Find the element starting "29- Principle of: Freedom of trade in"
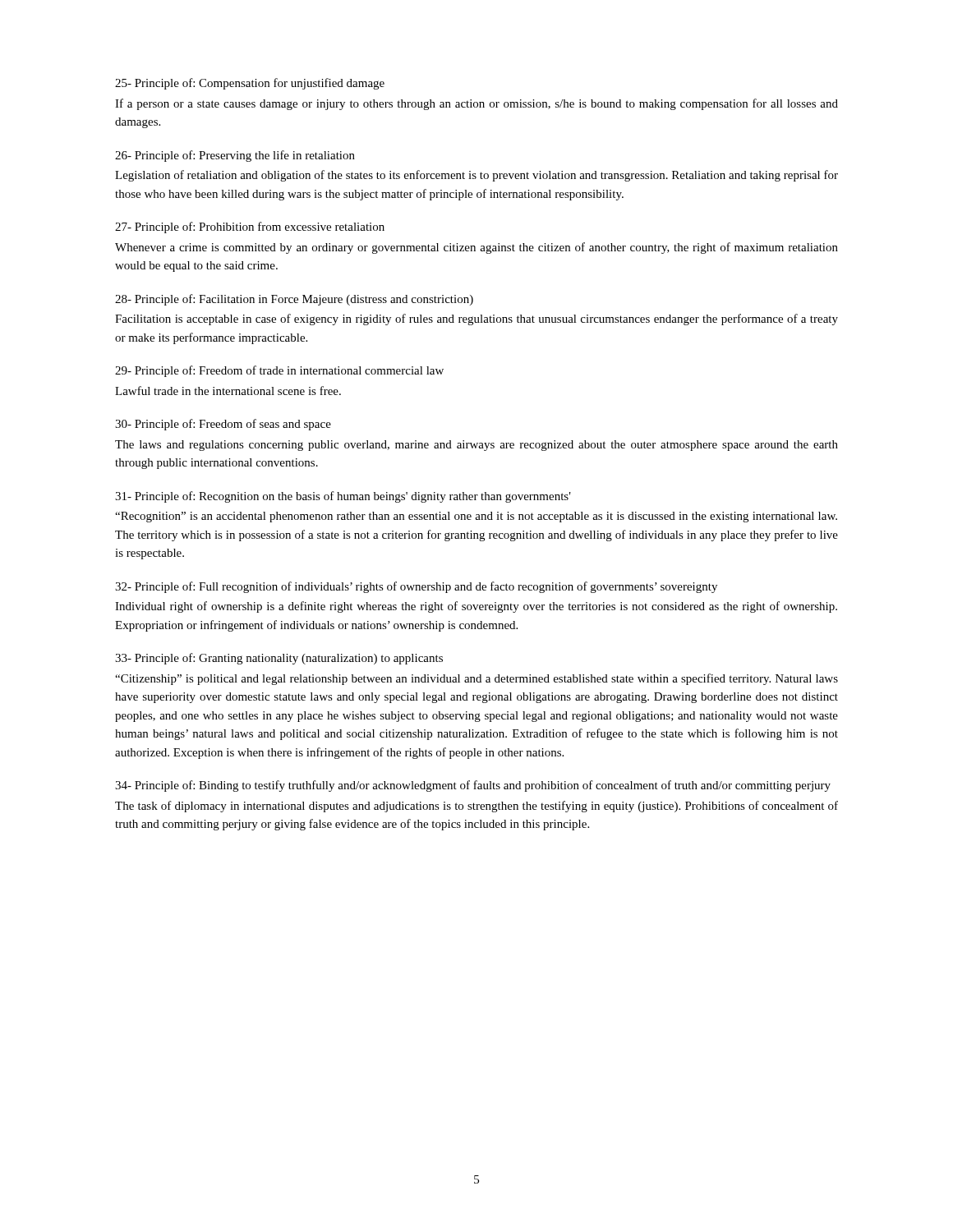This screenshot has width=953, height=1232. [279, 371]
